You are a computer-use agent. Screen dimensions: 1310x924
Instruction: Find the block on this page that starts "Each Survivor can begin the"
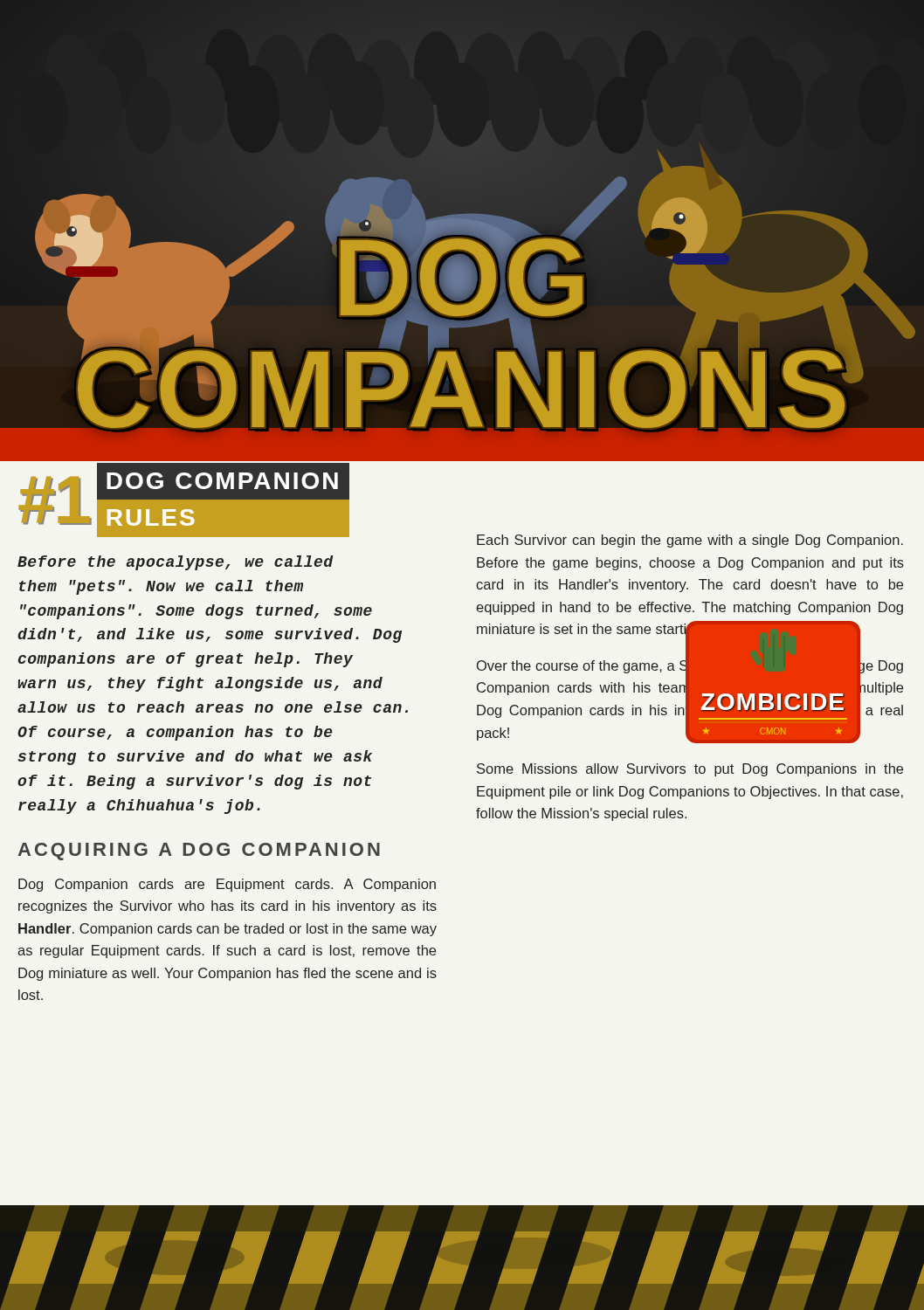point(690,584)
